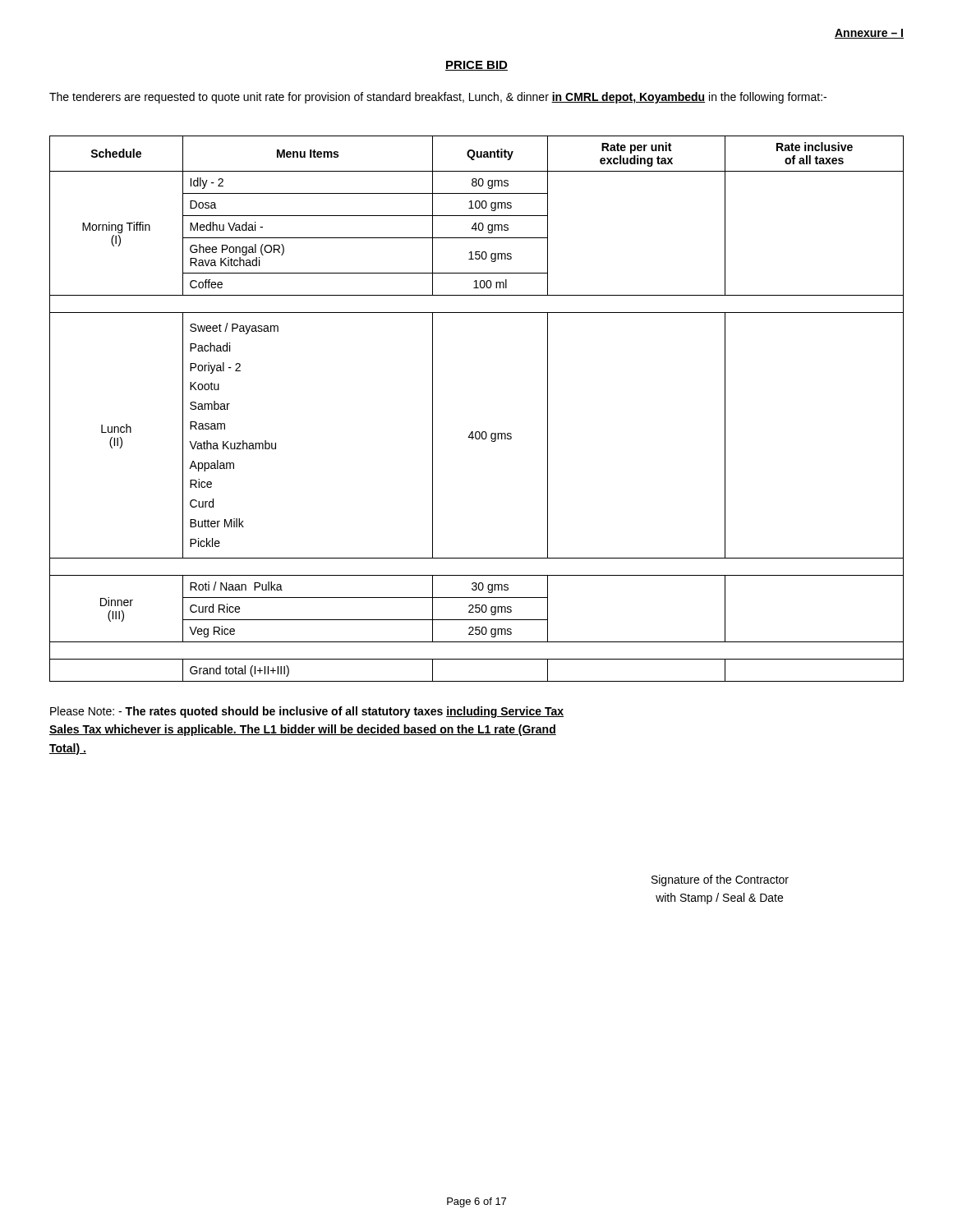Viewport: 953px width, 1232px height.
Task: Navigate to the block starting "The tenderers are requested"
Action: pyautogui.click(x=438, y=97)
